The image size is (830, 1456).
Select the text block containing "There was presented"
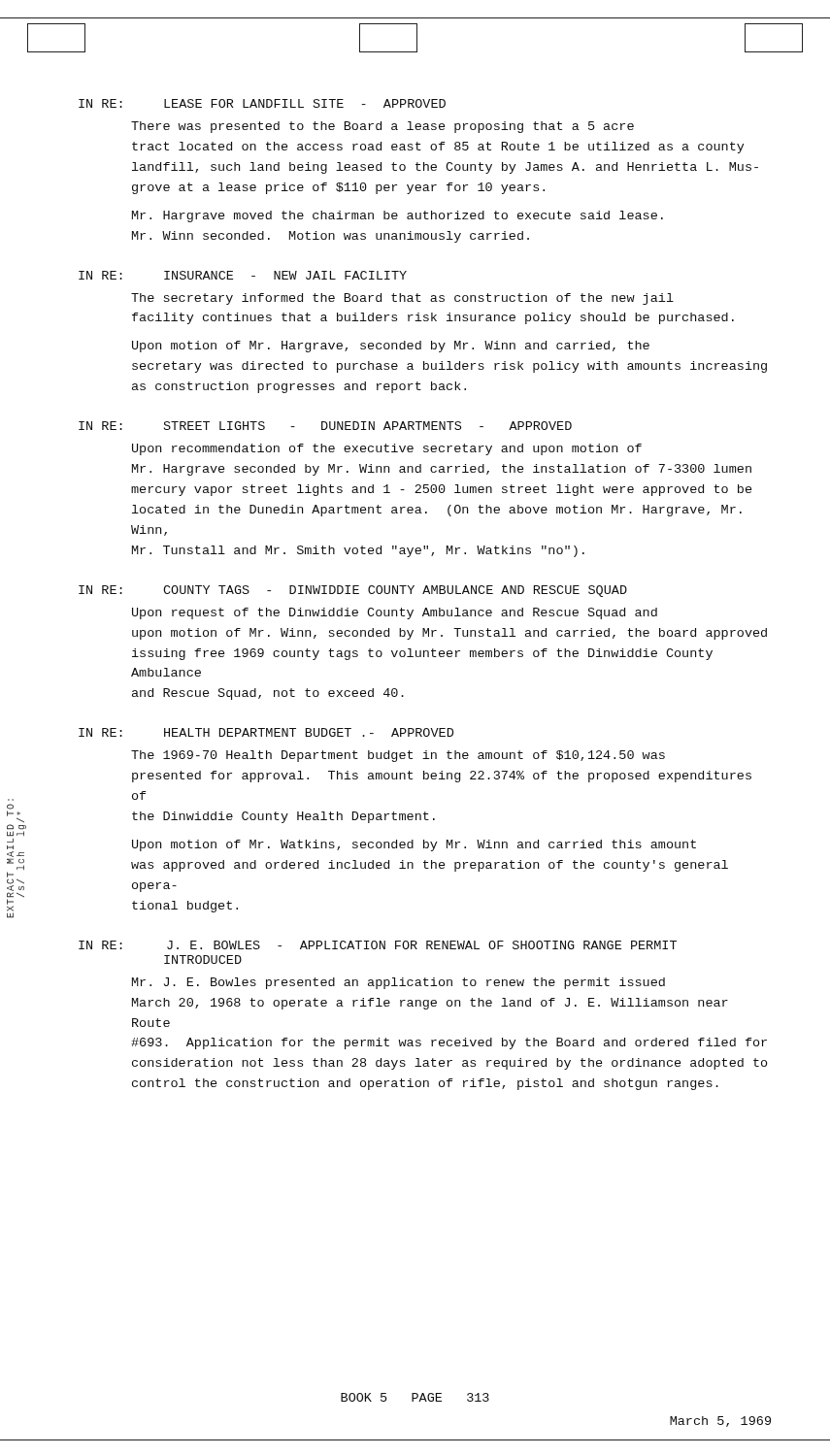[446, 157]
